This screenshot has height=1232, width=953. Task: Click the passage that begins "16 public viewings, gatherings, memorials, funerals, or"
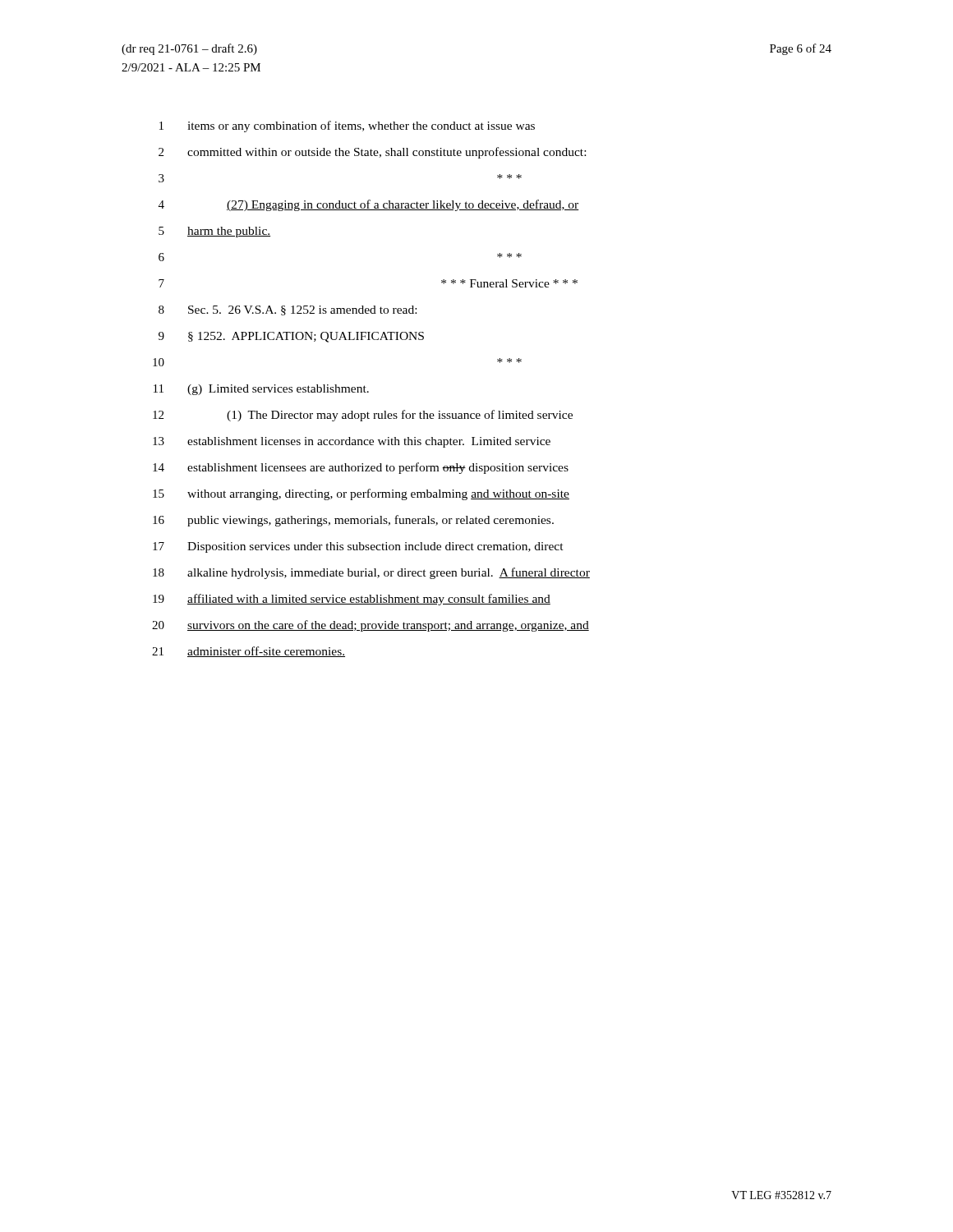476,520
